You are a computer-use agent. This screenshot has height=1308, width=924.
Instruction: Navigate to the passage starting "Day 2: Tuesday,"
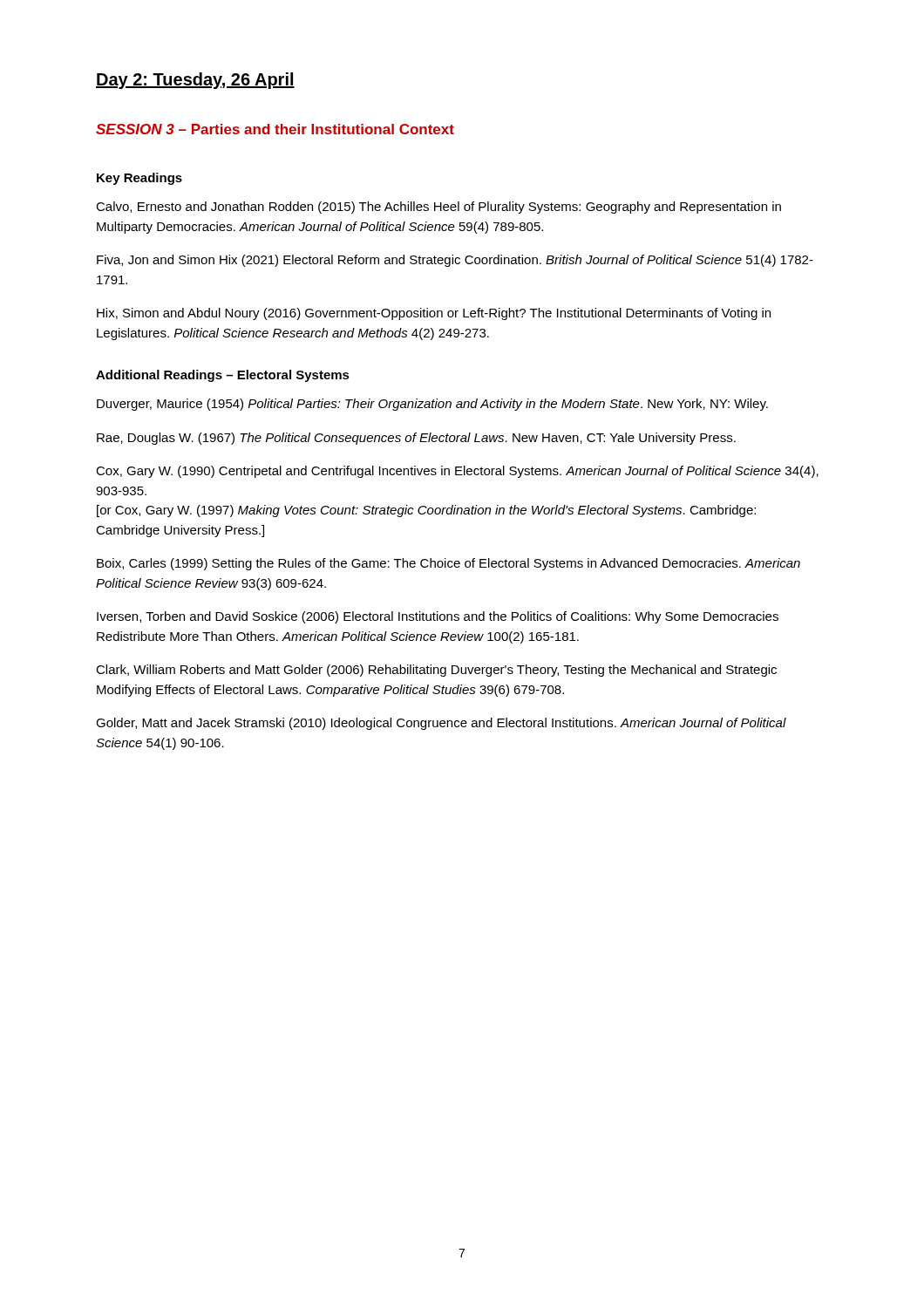(x=195, y=79)
